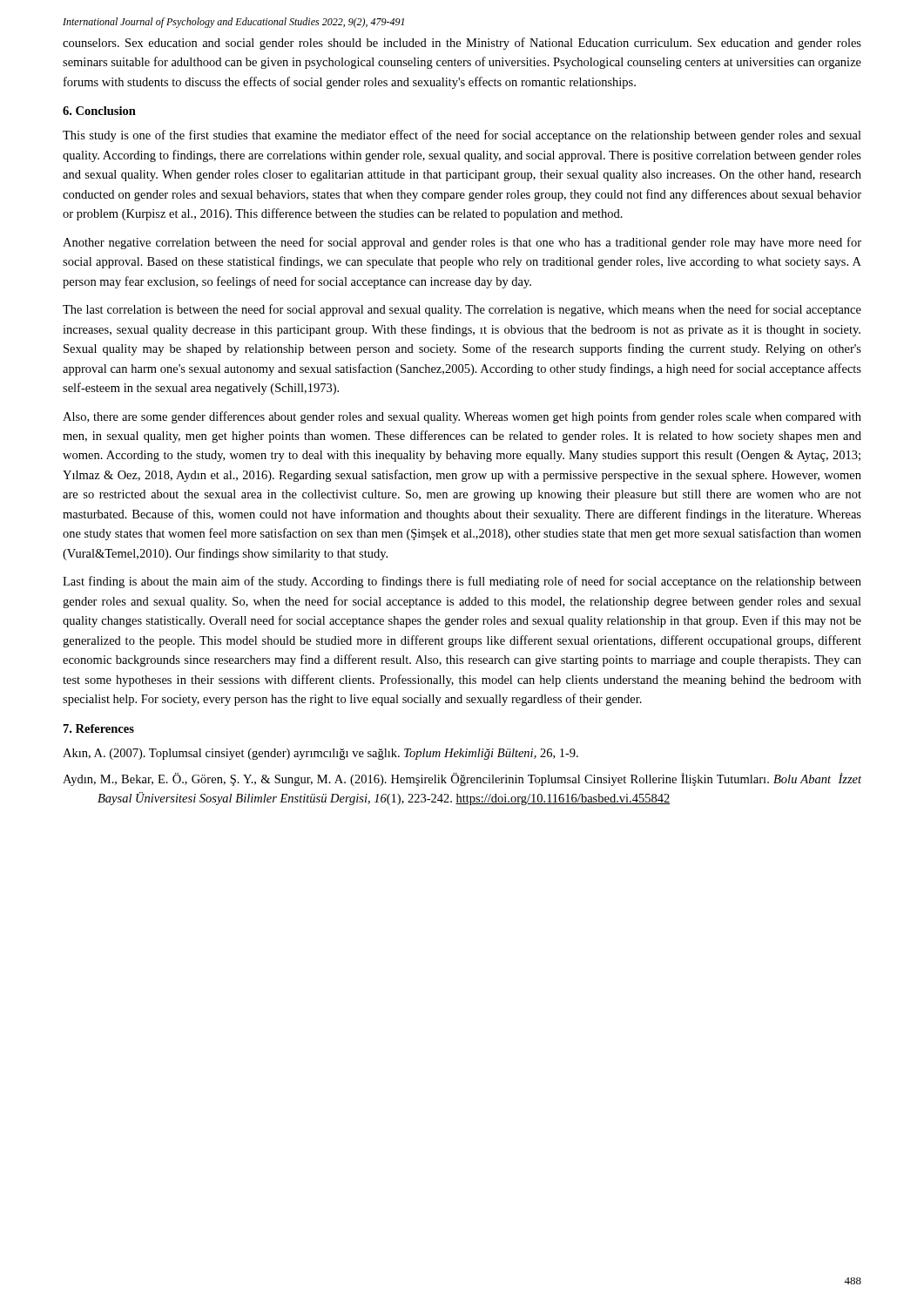Select the text block that says "This study is one of the first"
This screenshot has width=924, height=1307.
click(462, 175)
